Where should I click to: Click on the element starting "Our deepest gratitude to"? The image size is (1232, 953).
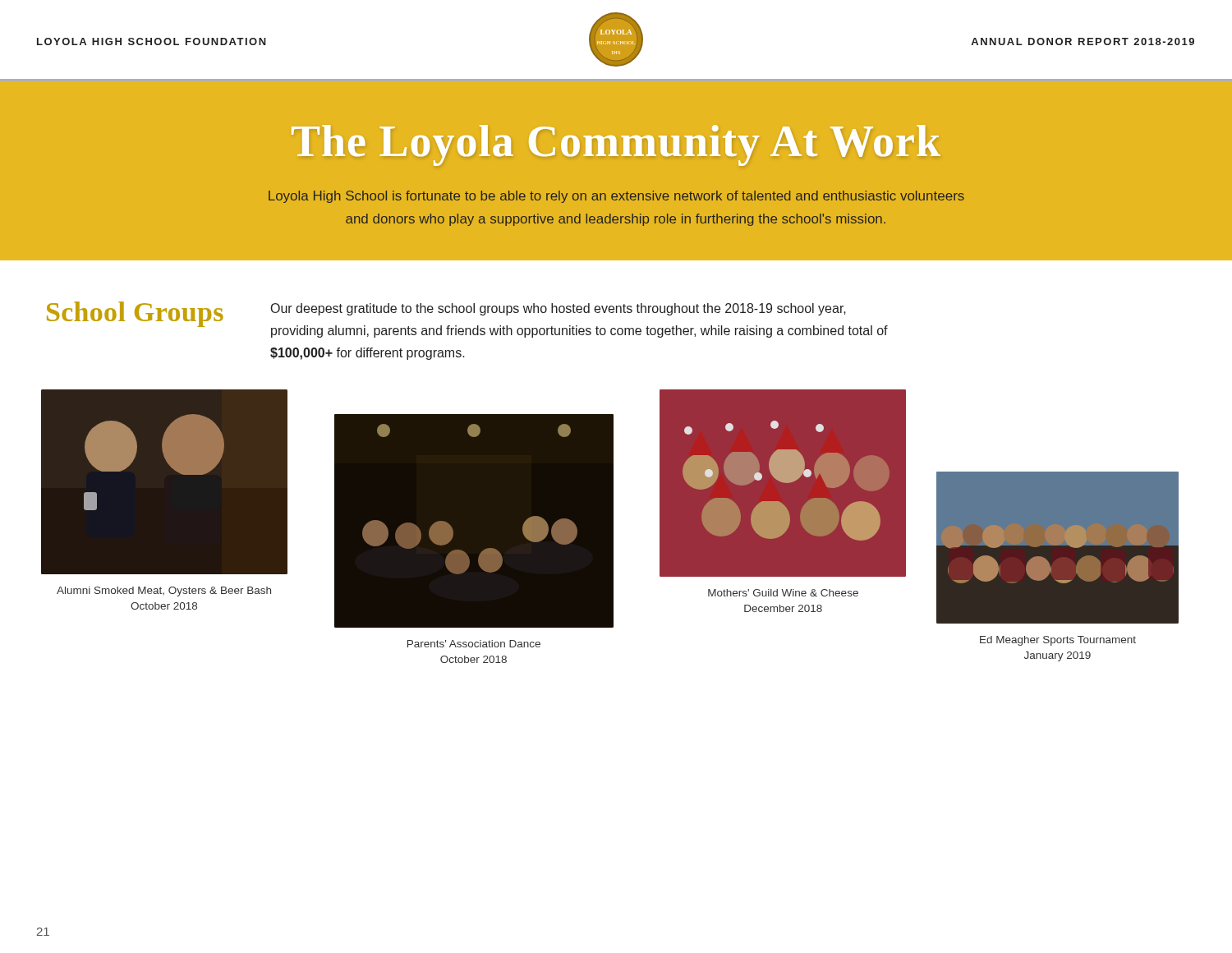579,331
